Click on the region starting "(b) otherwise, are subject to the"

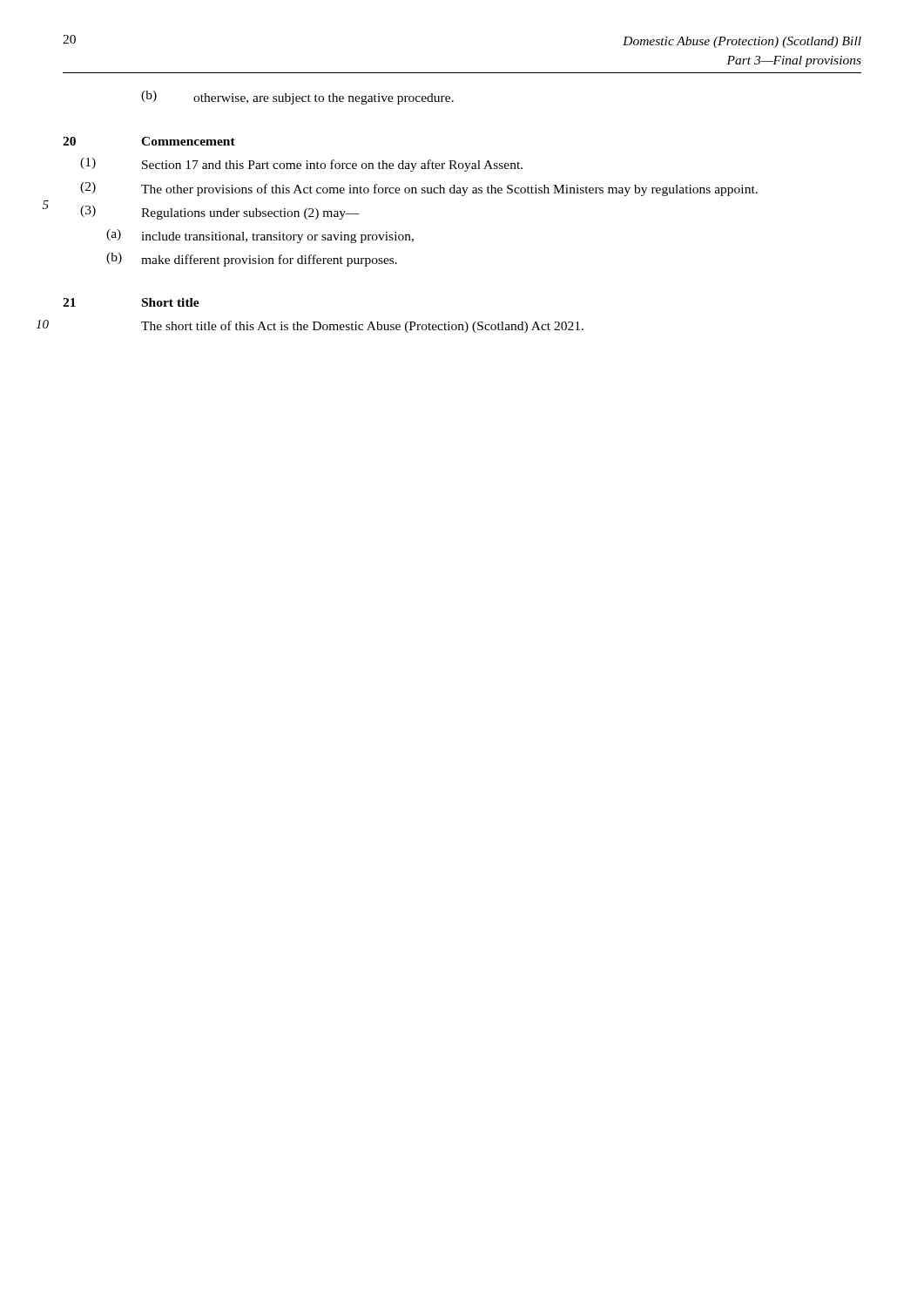[x=462, y=97]
